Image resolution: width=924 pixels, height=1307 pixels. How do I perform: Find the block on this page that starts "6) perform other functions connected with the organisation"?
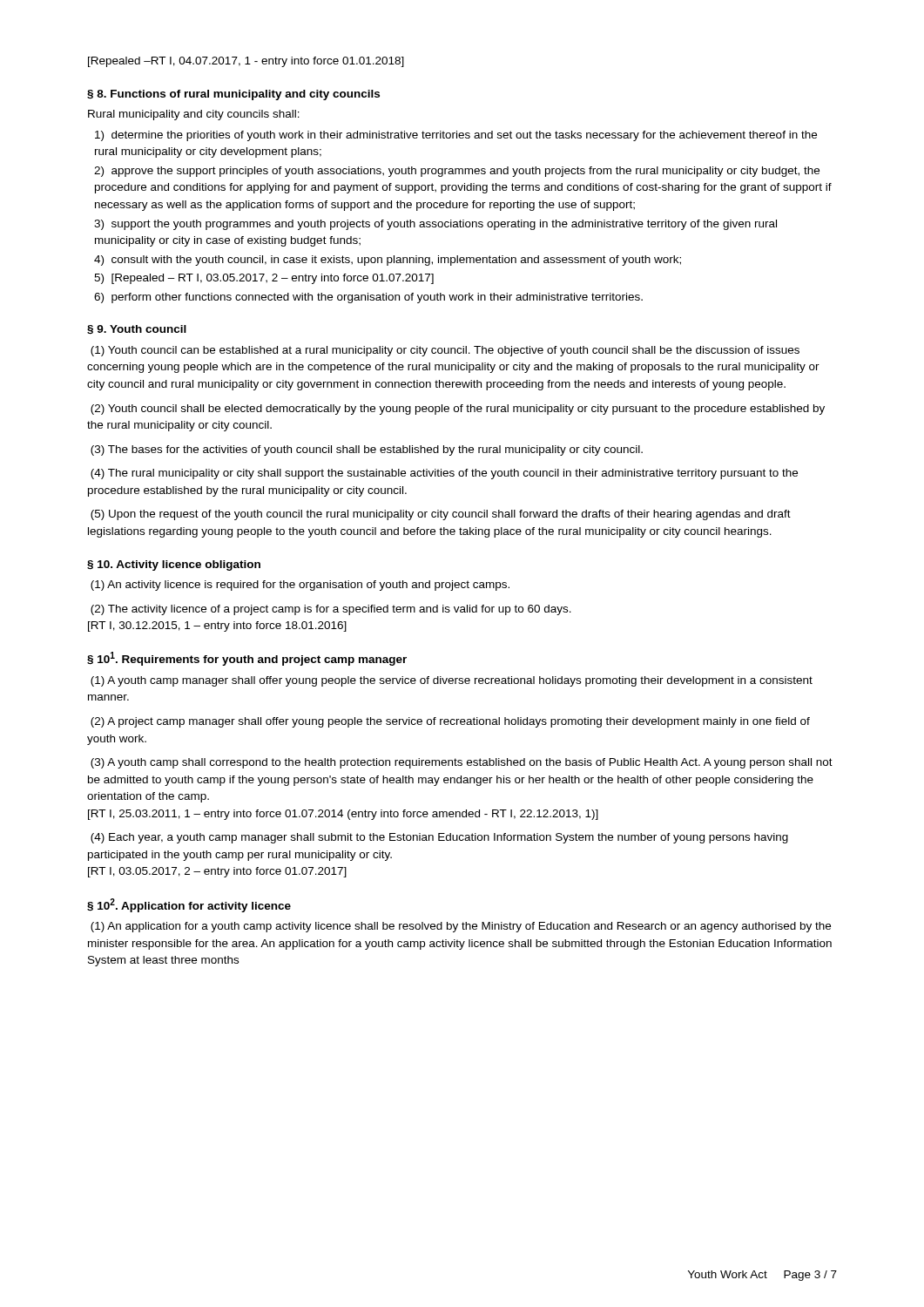(x=369, y=296)
